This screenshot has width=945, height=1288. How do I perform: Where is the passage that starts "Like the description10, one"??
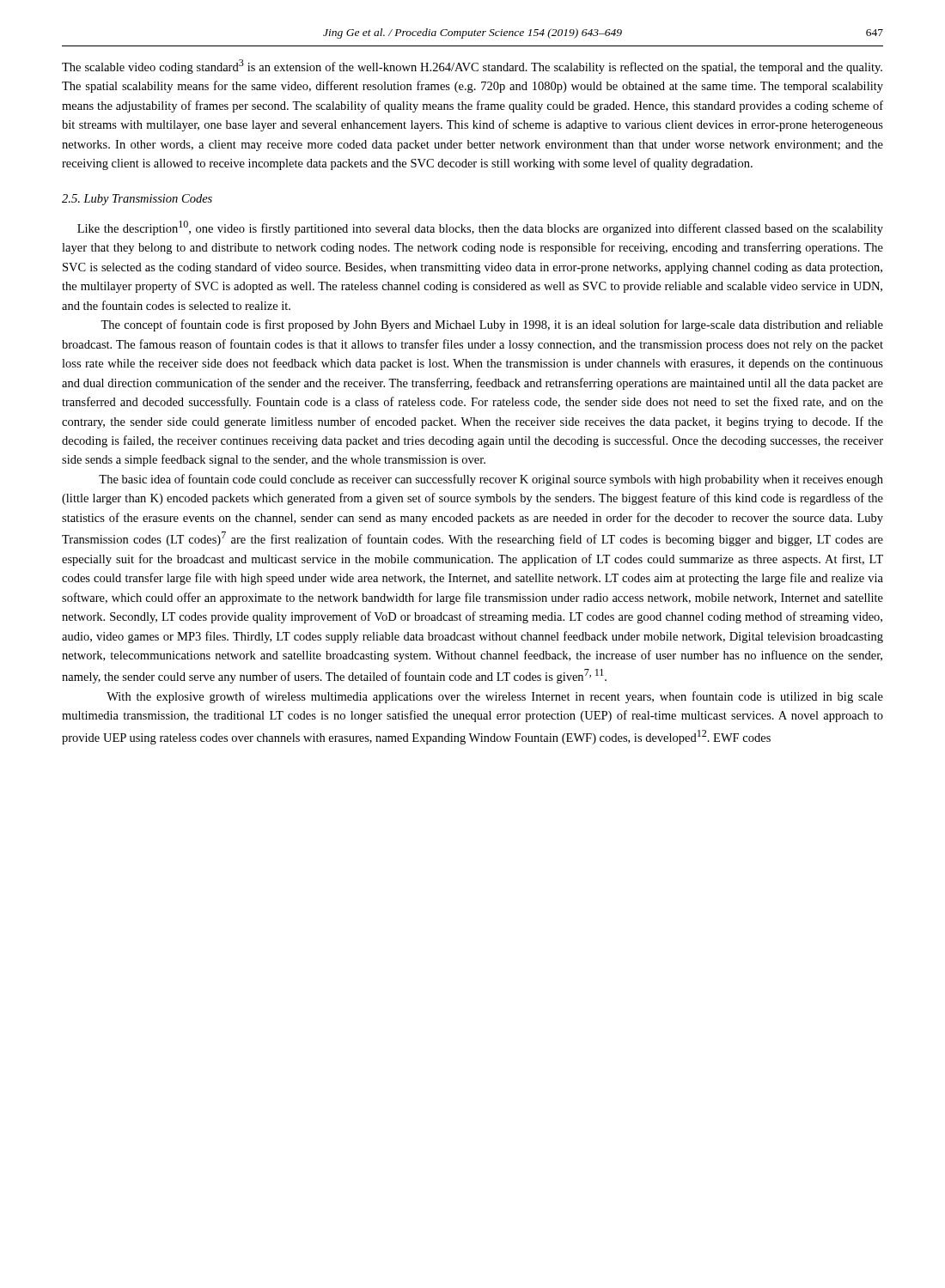click(x=472, y=482)
